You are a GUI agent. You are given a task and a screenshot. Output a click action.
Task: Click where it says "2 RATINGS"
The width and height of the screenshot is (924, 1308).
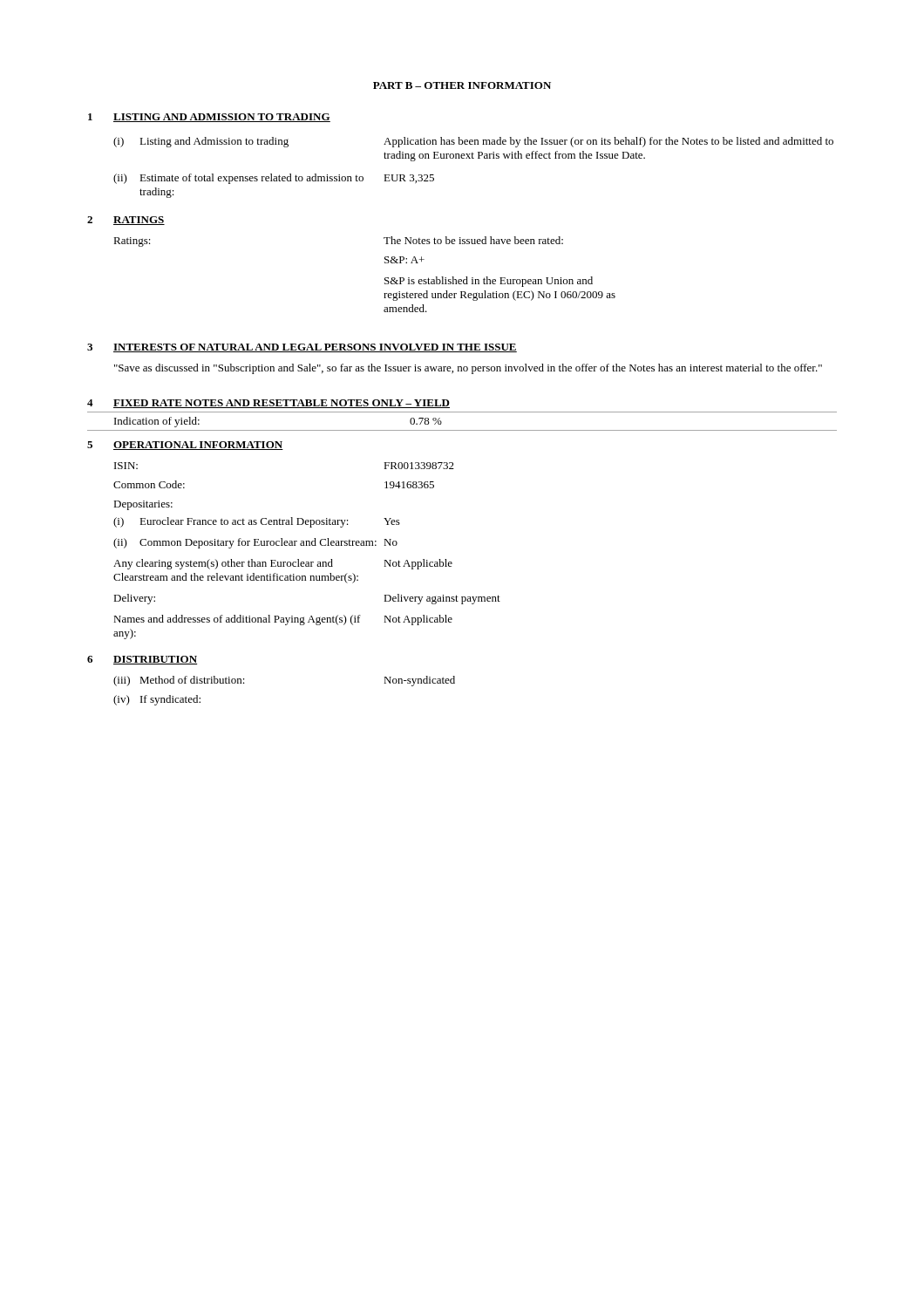coord(126,220)
